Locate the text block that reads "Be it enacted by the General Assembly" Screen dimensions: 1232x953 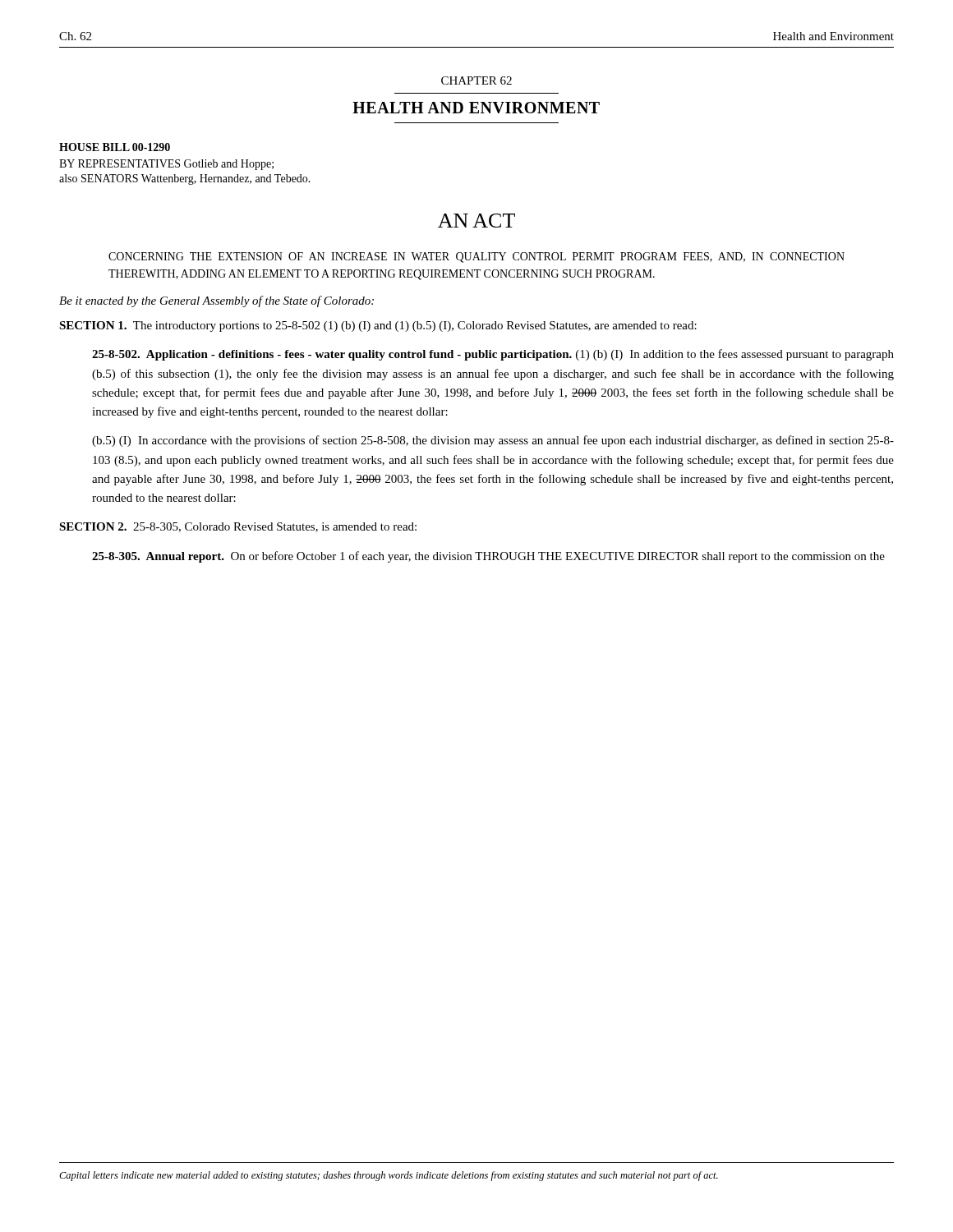(x=217, y=301)
